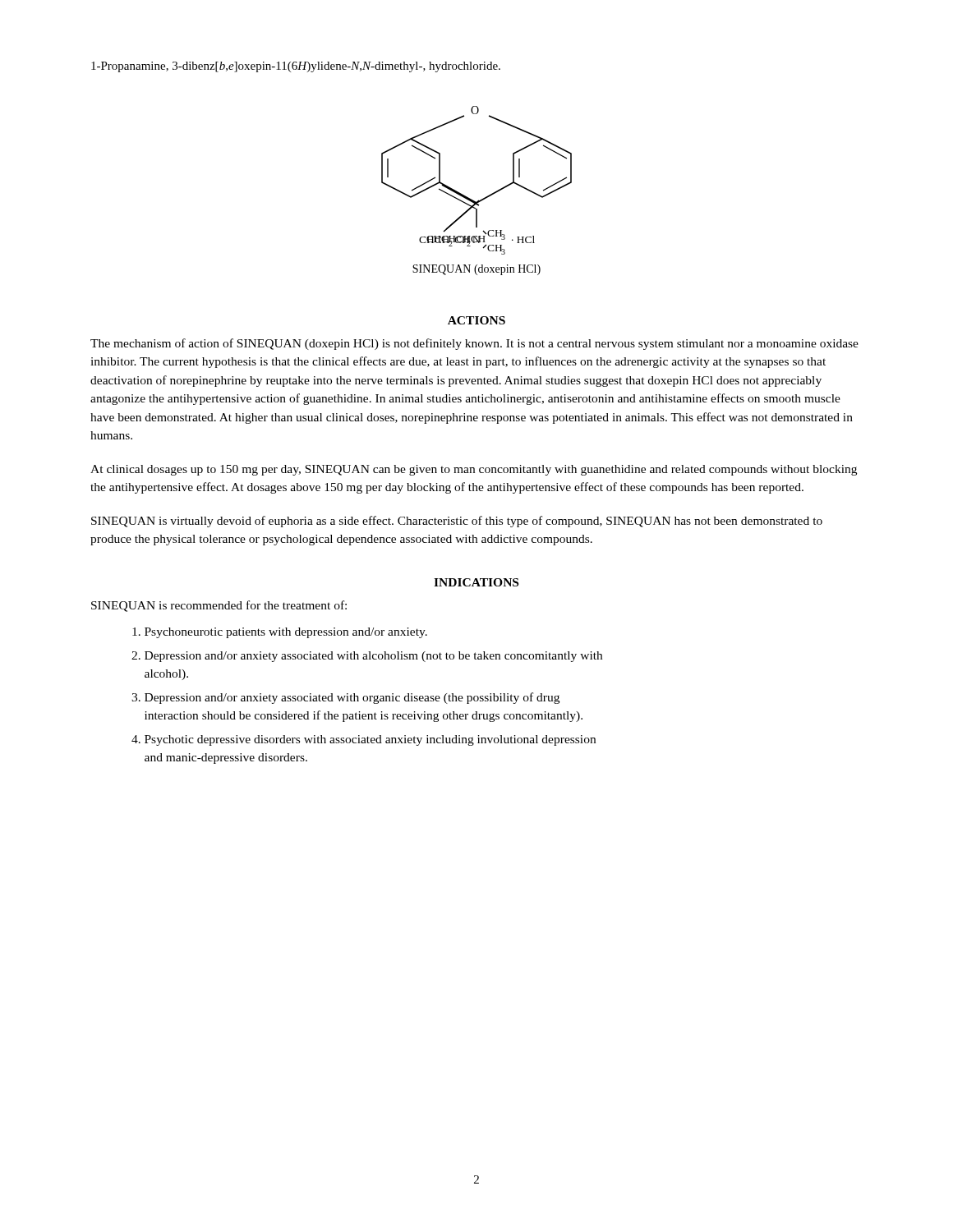Locate the text block that reads "SINEQUAN is virtually"
953x1232 pixels.
click(x=456, y=529)
